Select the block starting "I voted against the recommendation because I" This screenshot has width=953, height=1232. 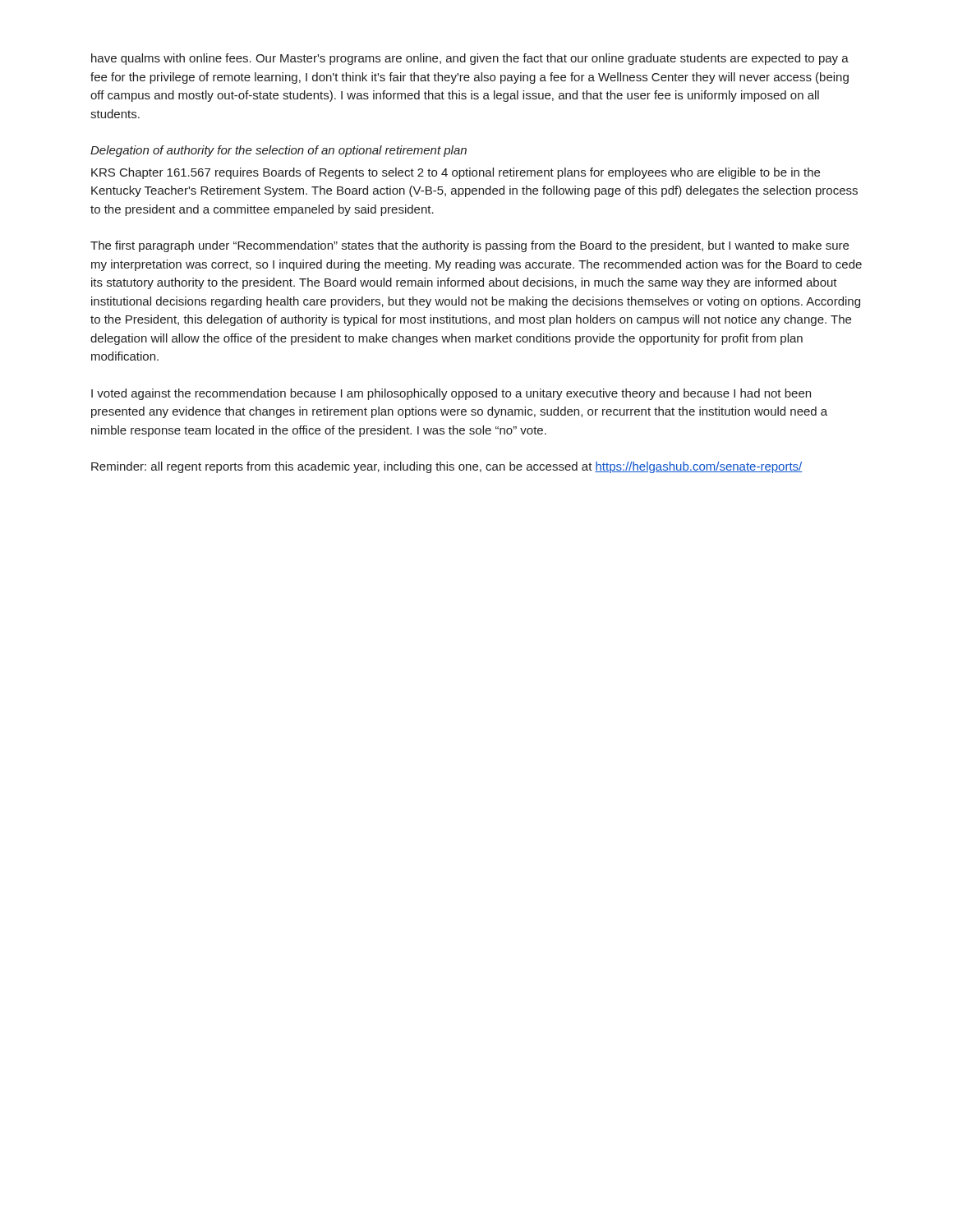[x=459, y=411]
